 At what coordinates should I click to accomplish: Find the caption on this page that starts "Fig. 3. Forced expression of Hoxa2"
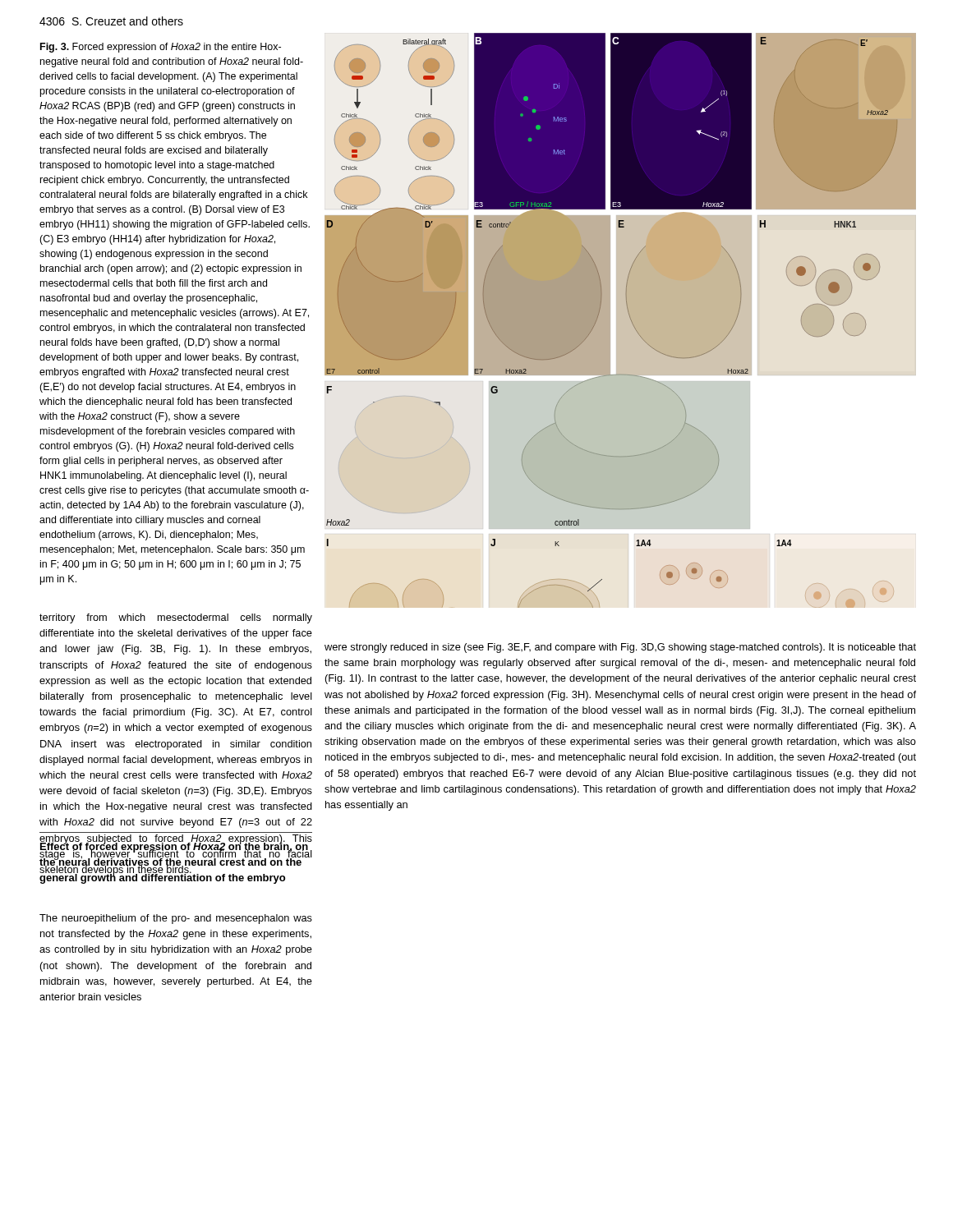(175, 313)
